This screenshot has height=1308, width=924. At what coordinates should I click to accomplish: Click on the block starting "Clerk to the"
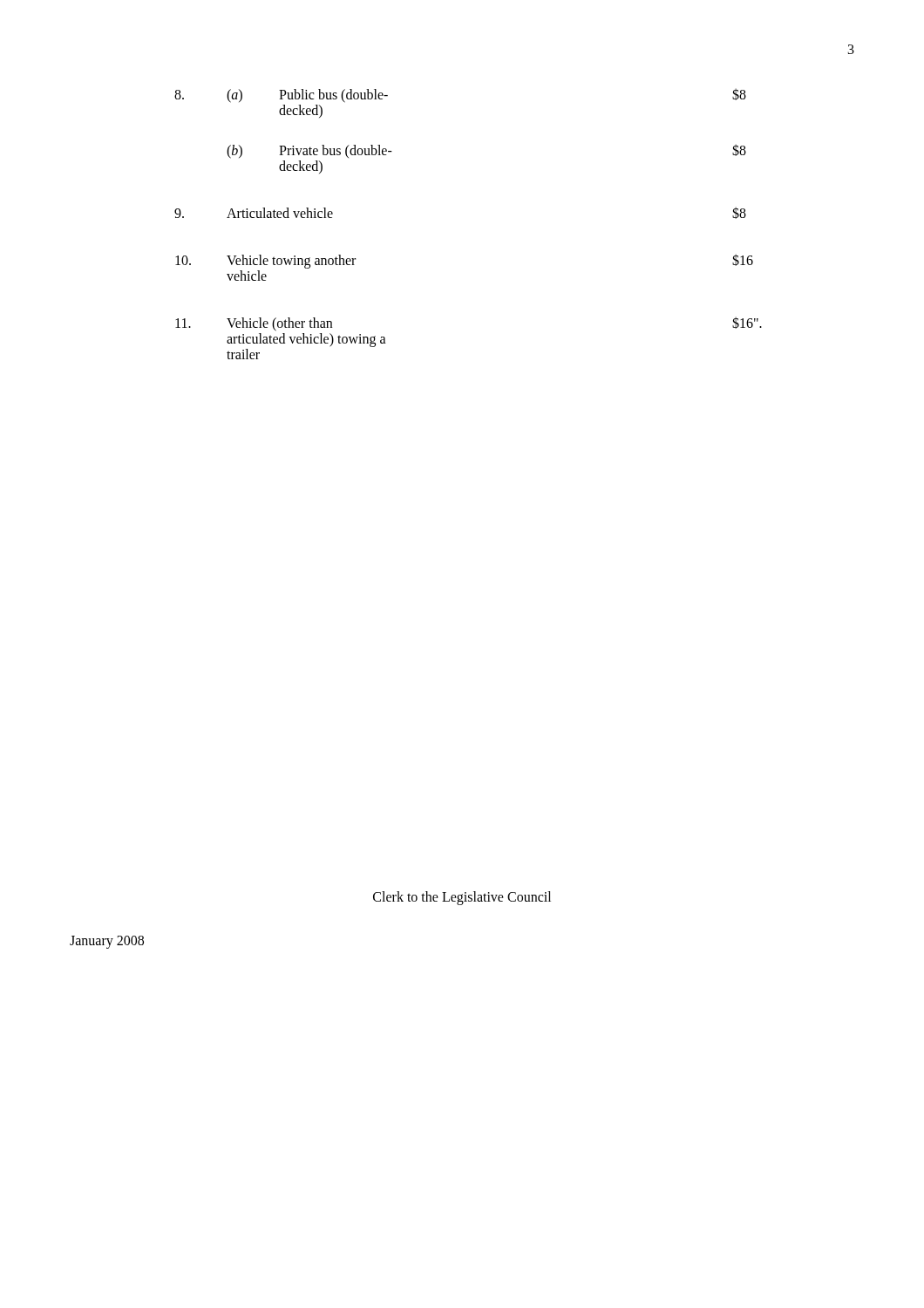point(462,897)
